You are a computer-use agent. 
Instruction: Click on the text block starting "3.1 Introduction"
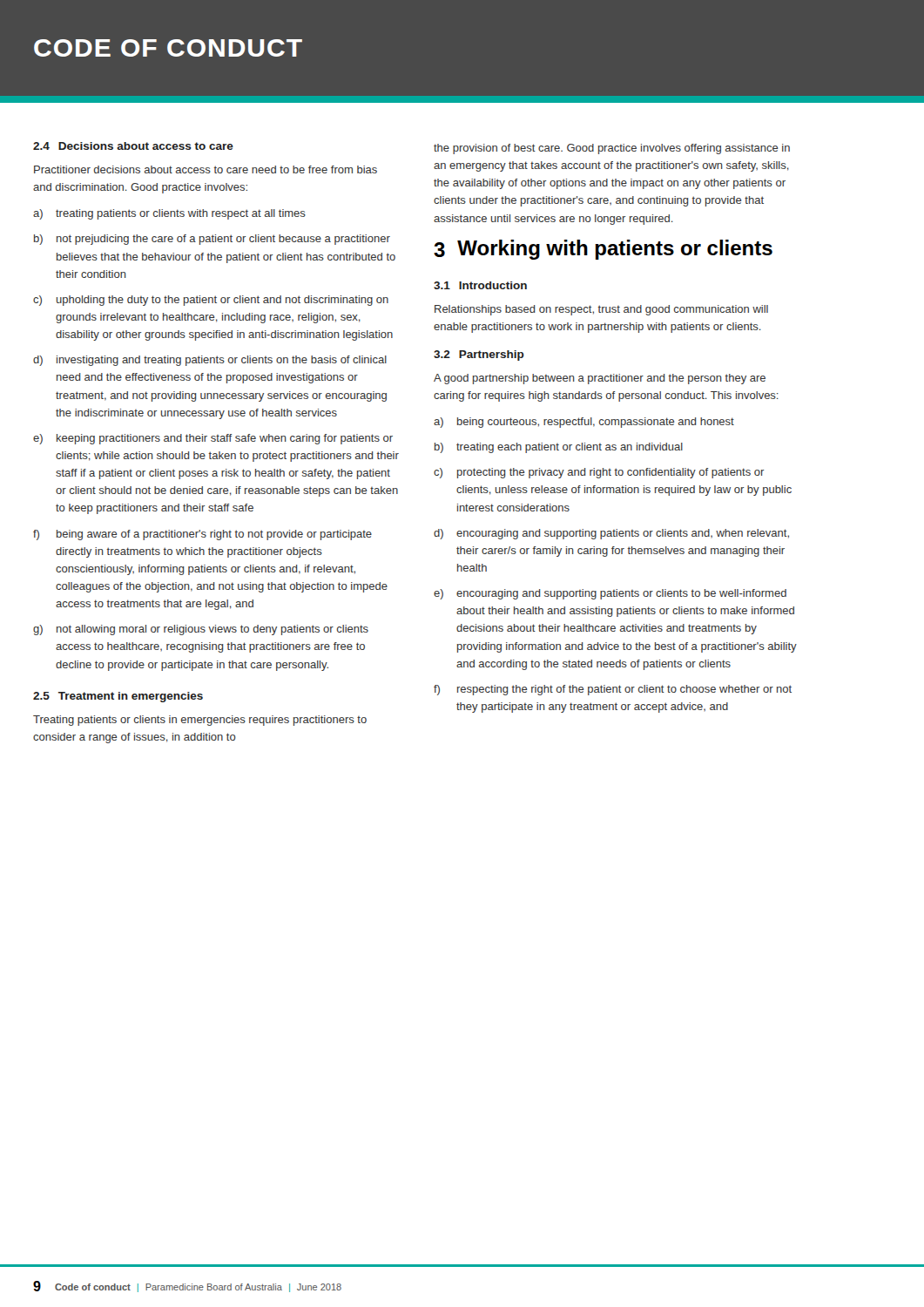[x=480, y=285]
